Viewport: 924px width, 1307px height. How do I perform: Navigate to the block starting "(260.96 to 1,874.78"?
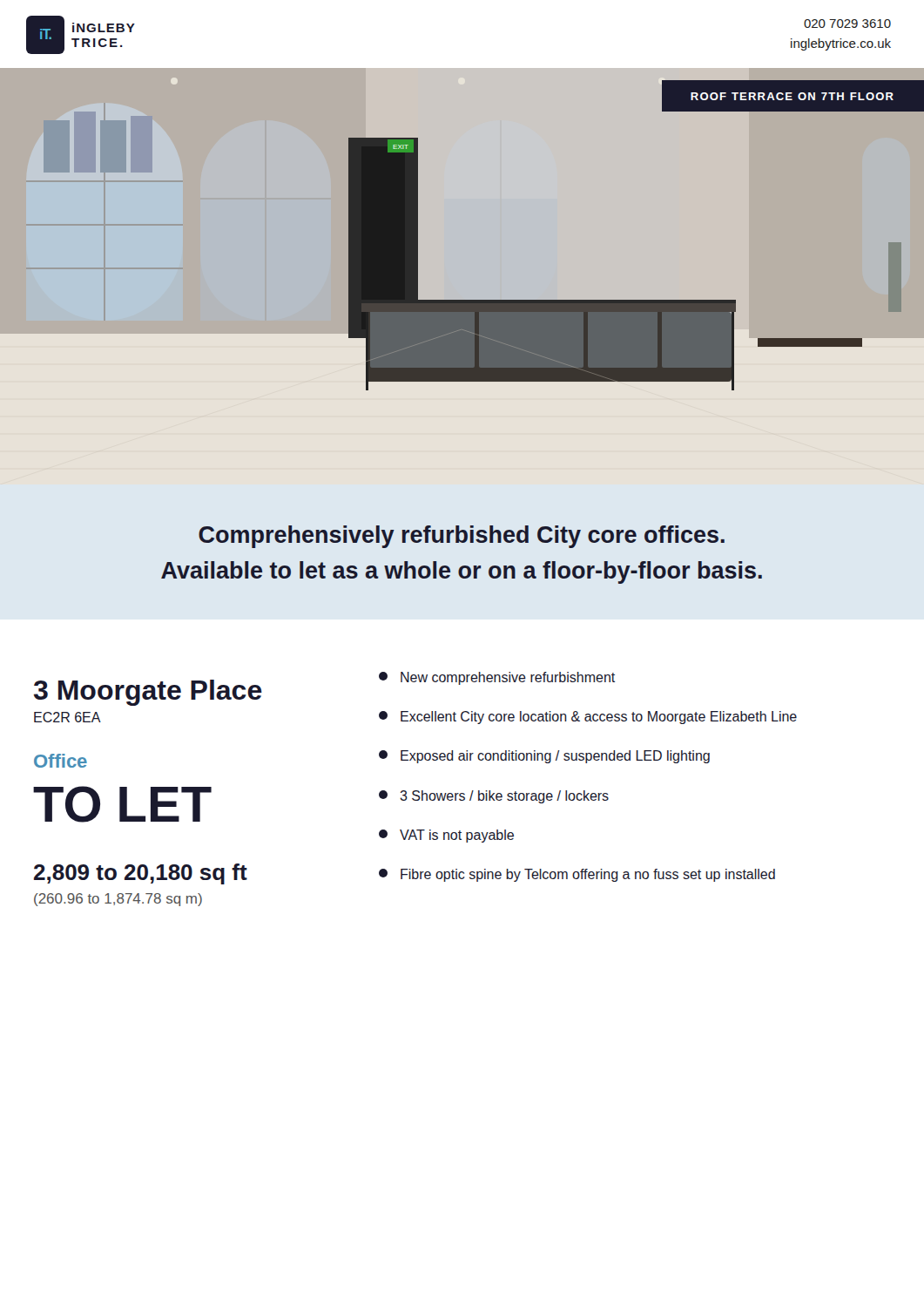[181, 899]
